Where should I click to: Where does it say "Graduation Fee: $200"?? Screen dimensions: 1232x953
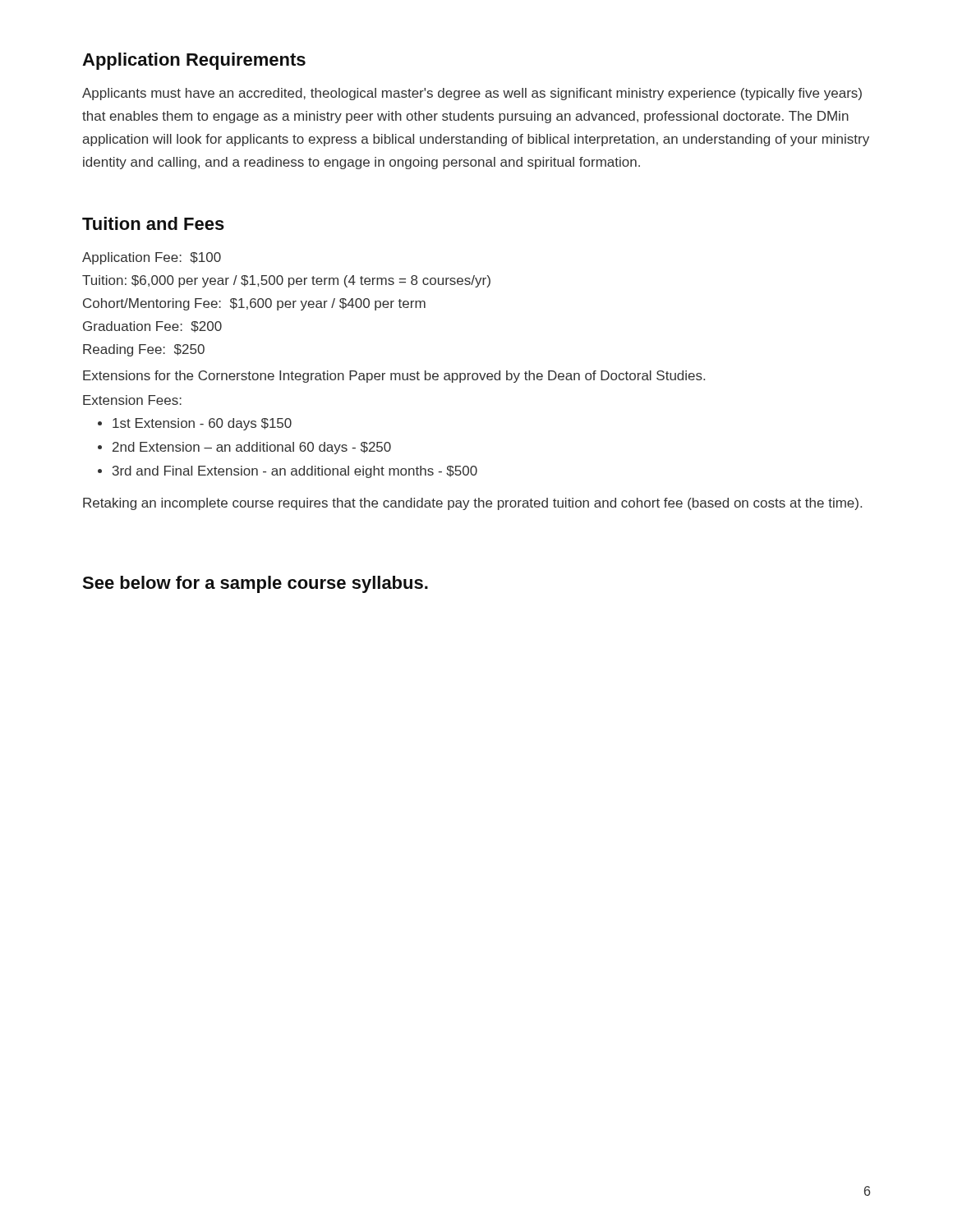[x=152, y=327]
